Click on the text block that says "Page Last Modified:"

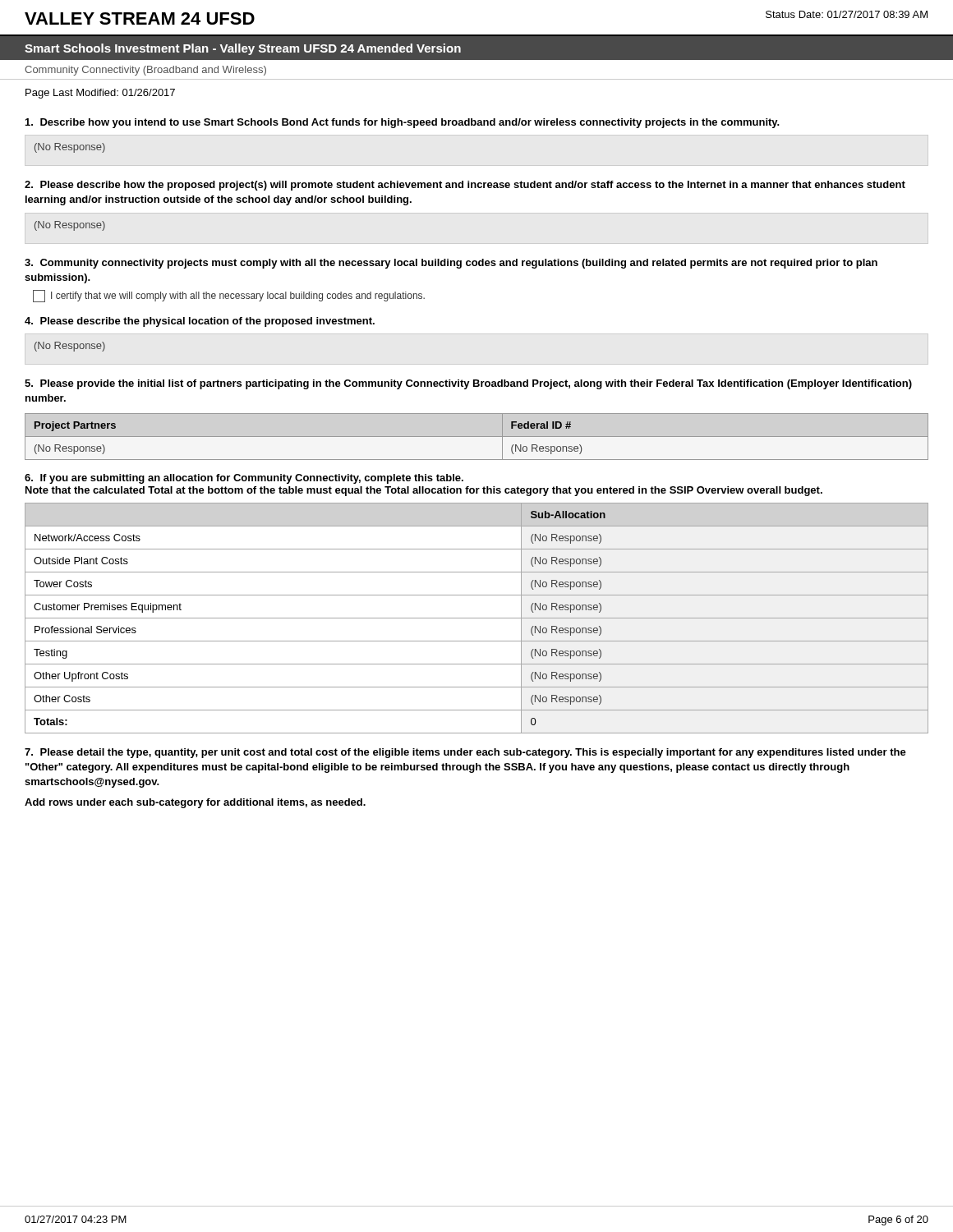coord(100,92)
